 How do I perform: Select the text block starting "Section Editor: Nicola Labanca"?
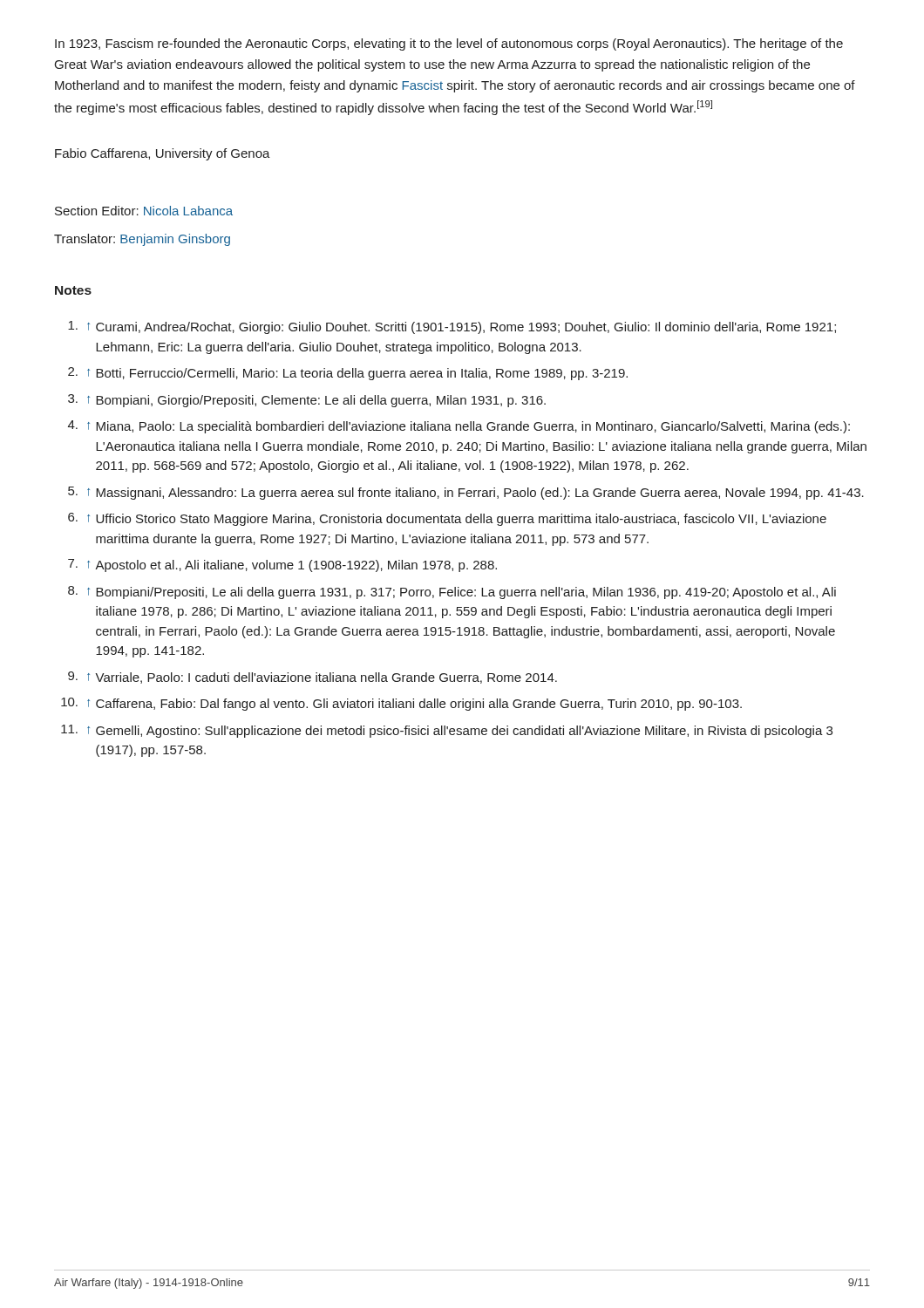[x=143, y=211]
